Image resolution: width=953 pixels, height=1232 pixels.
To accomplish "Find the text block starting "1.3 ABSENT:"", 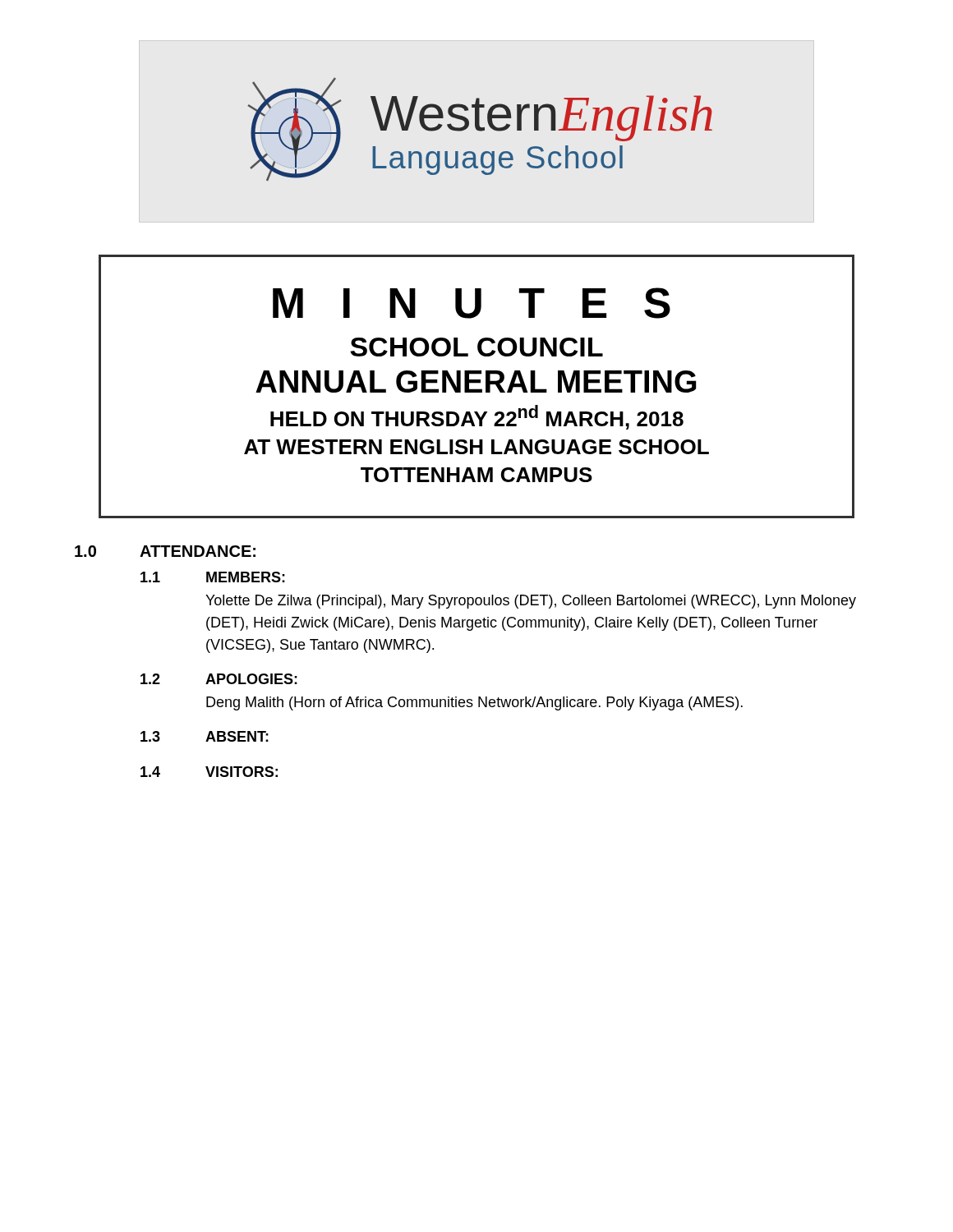I will (205, 736).
